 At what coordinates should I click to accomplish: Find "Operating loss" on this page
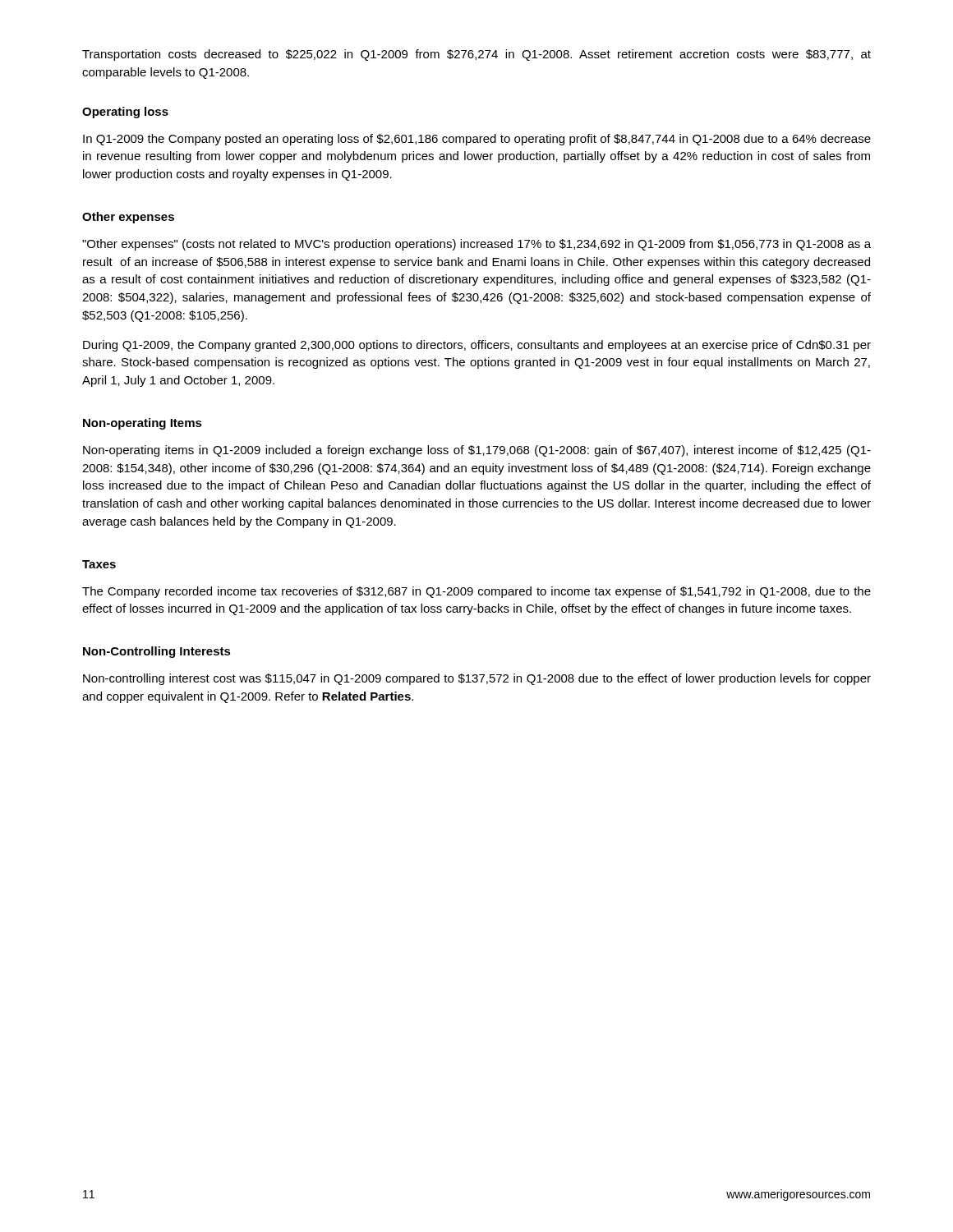click(x=125, y=111)
